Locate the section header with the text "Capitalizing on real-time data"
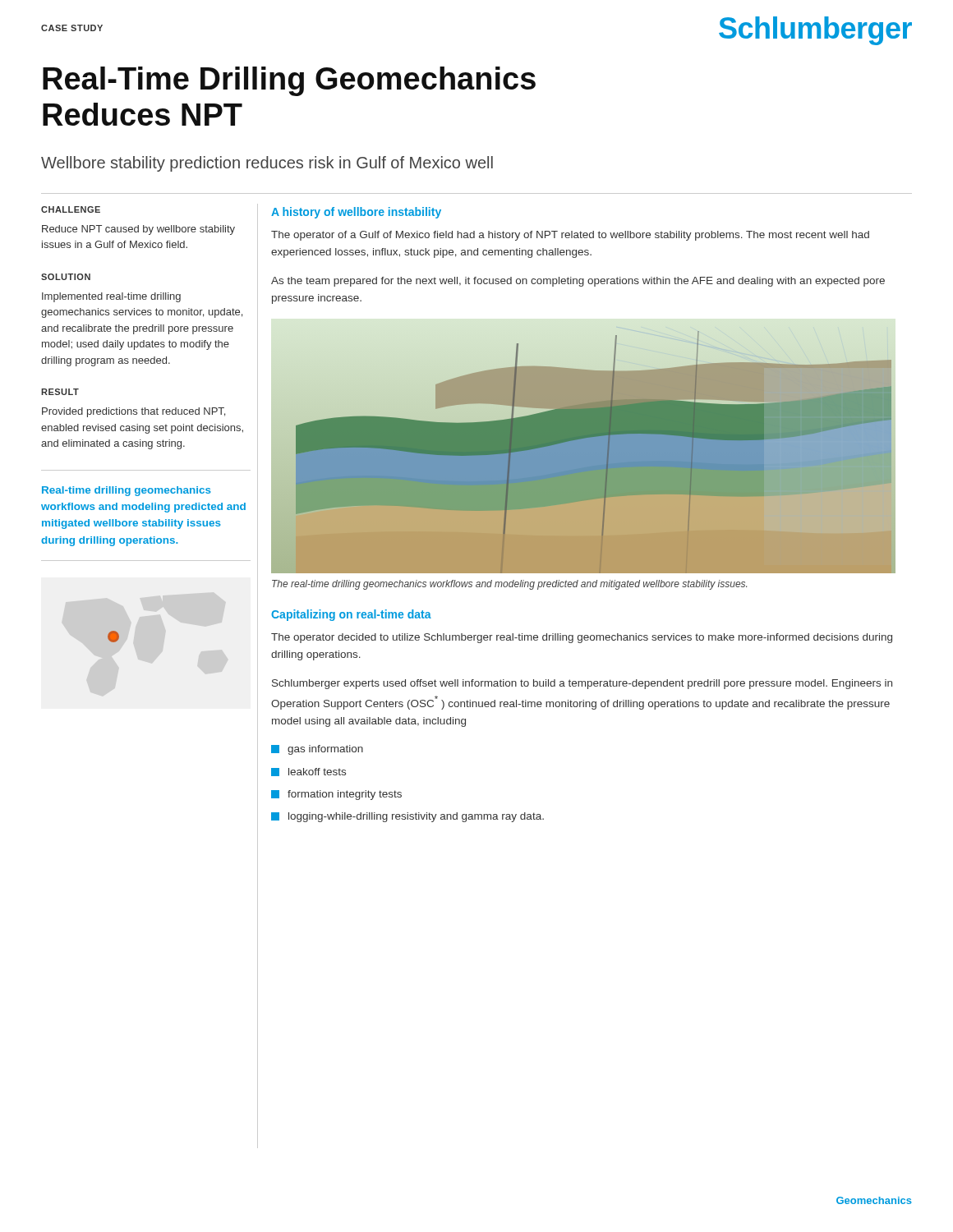The width and height of the screenshot is (953, 1232). pyautogui.click(x=351, y=615)
